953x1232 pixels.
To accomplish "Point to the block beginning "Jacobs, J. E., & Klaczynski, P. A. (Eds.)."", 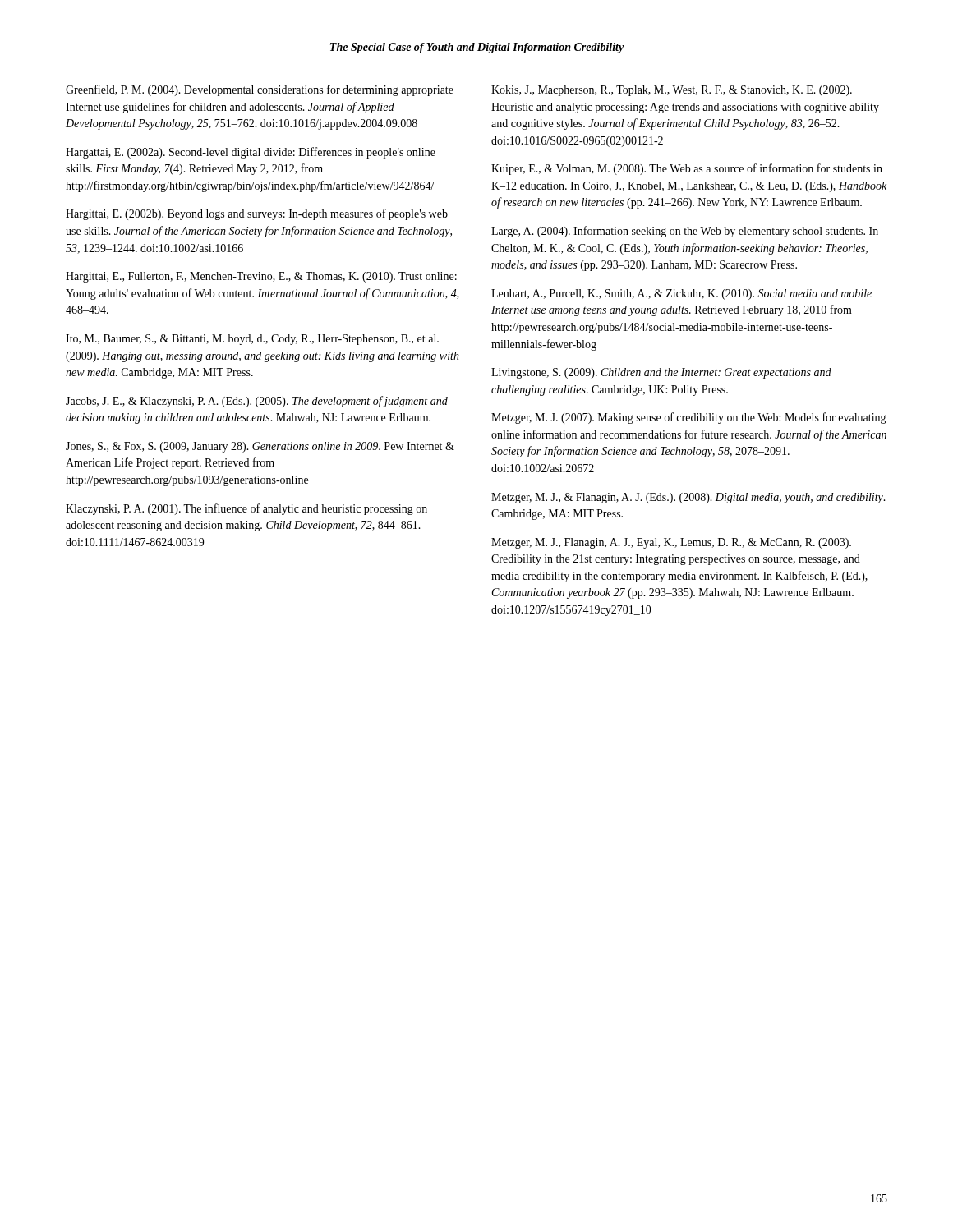I will [x=257, y=409].
